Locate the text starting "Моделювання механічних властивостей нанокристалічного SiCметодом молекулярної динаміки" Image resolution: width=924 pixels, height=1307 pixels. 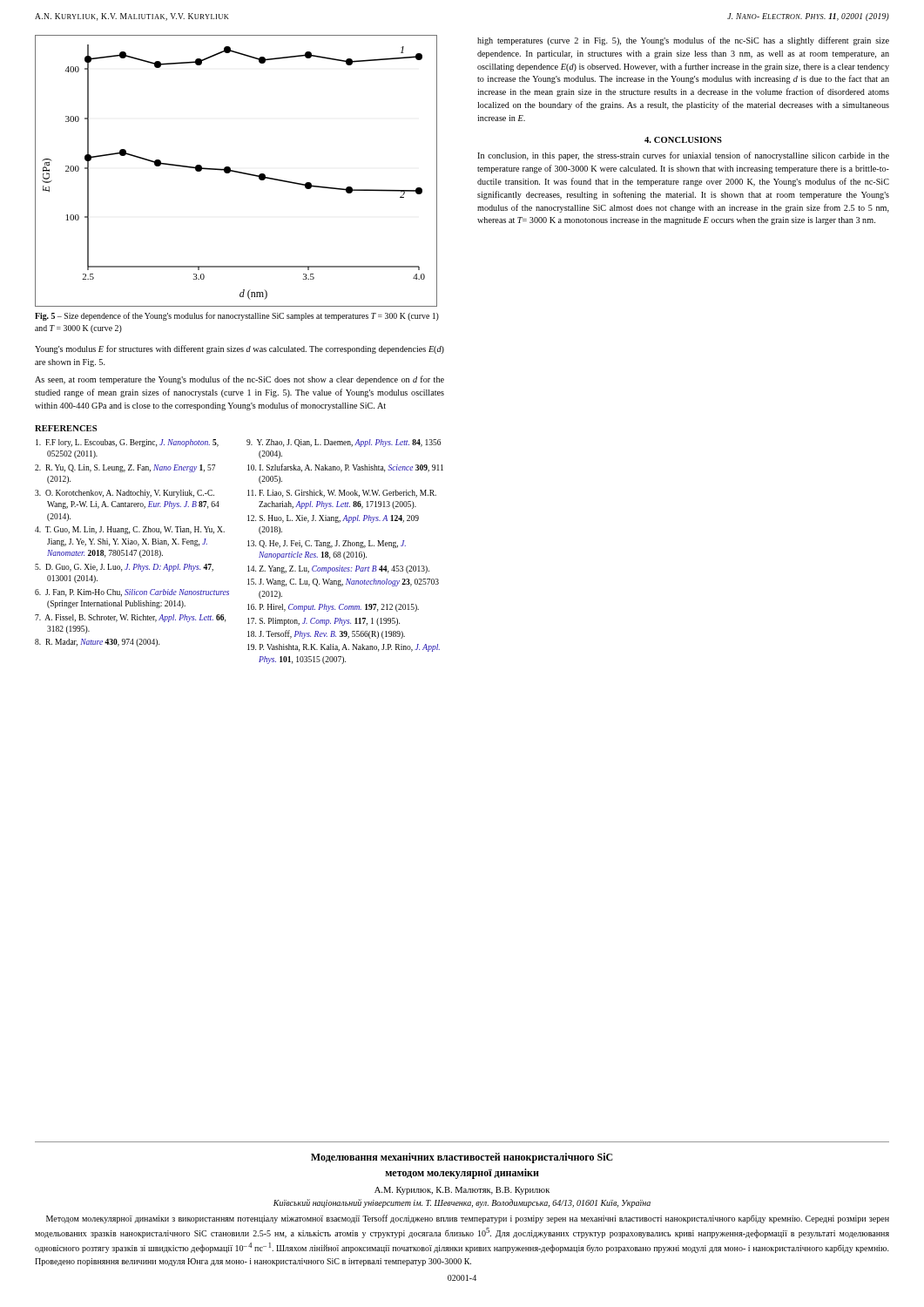click(x=462, y=1165)
